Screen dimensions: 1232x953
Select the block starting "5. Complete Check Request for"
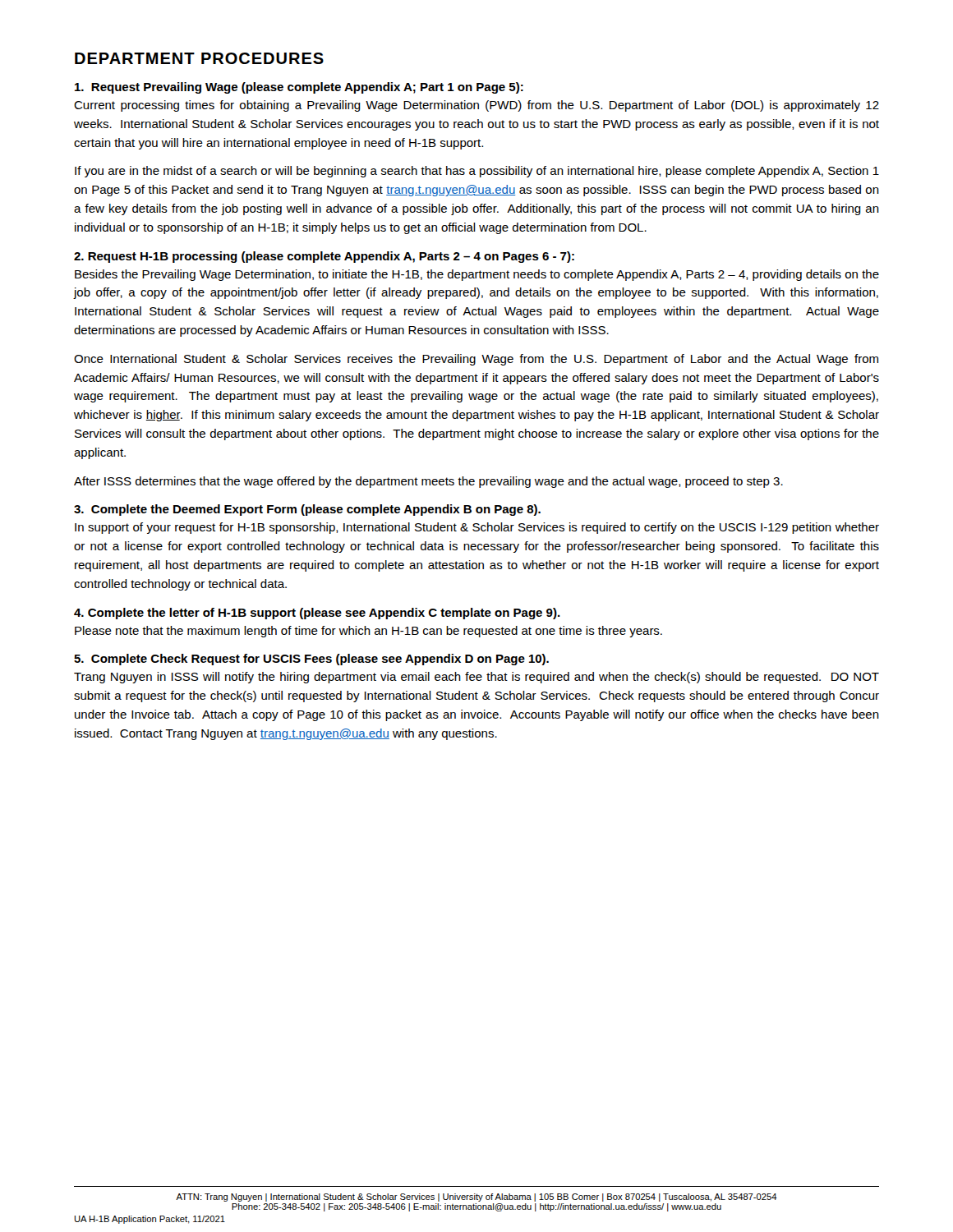pyautogui.click(x=312, y=659)
